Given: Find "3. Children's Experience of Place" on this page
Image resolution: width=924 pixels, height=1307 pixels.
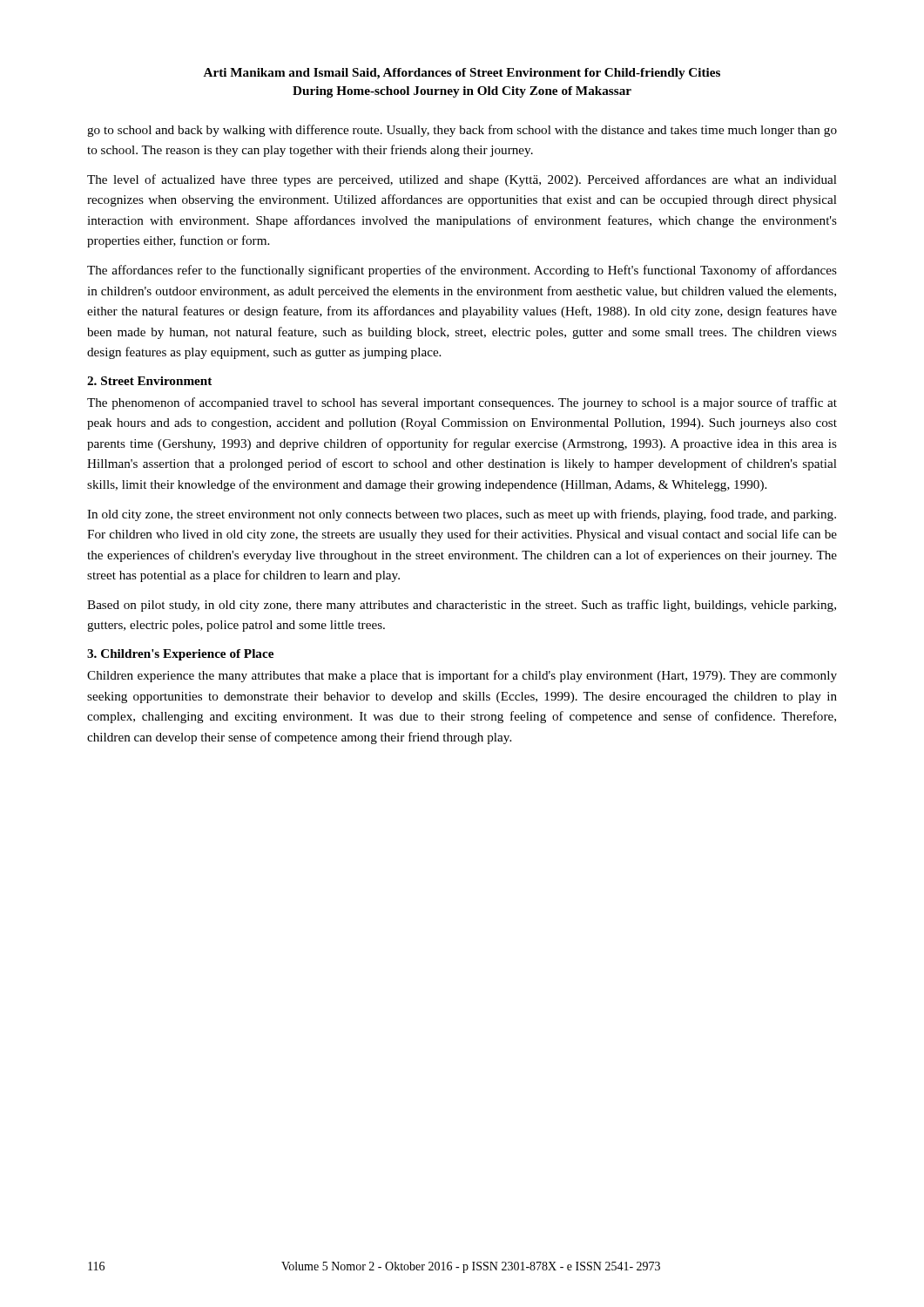Looking at the screenshot, I should (181, 653).
